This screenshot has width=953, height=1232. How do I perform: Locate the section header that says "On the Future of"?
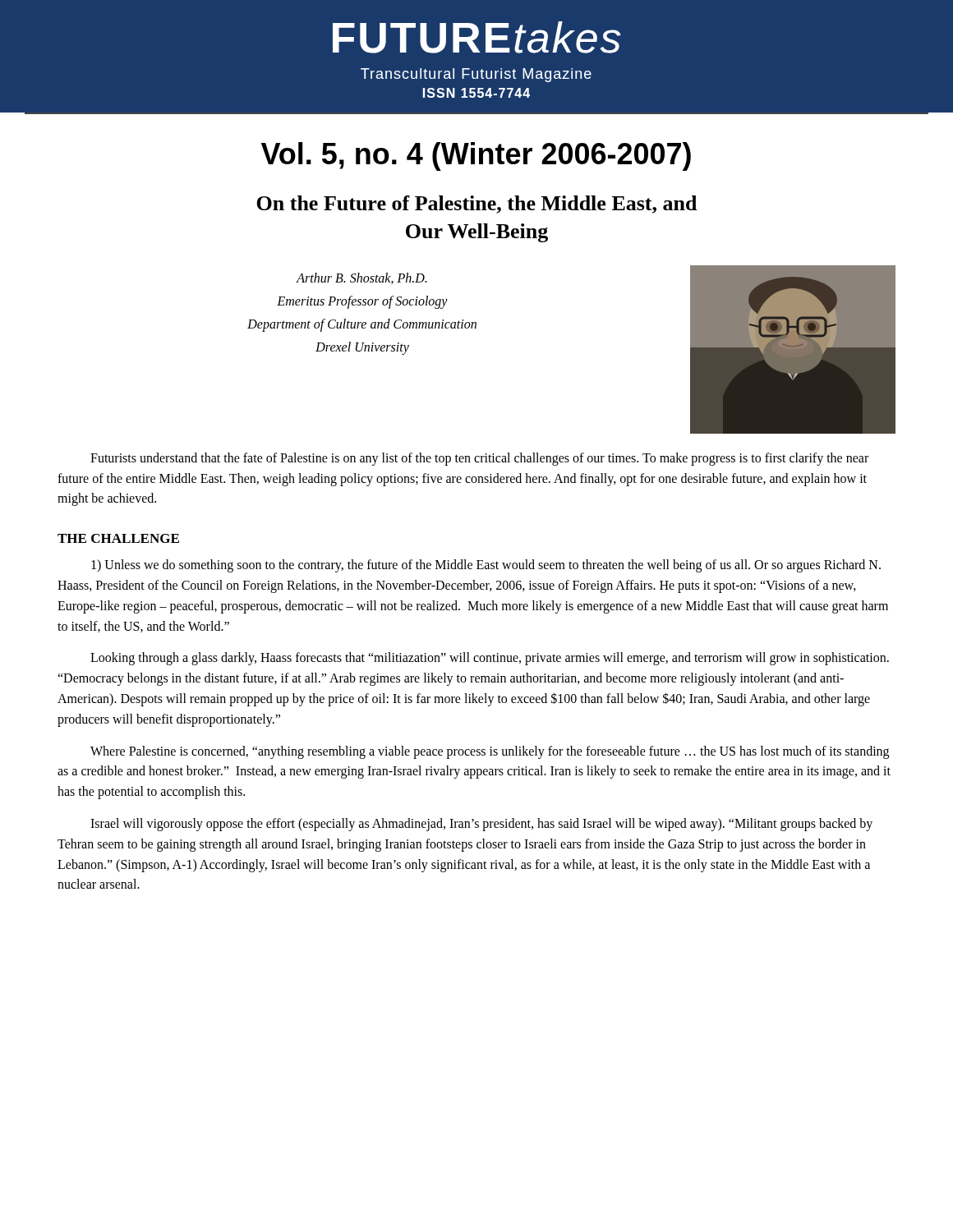pos(476,217)
